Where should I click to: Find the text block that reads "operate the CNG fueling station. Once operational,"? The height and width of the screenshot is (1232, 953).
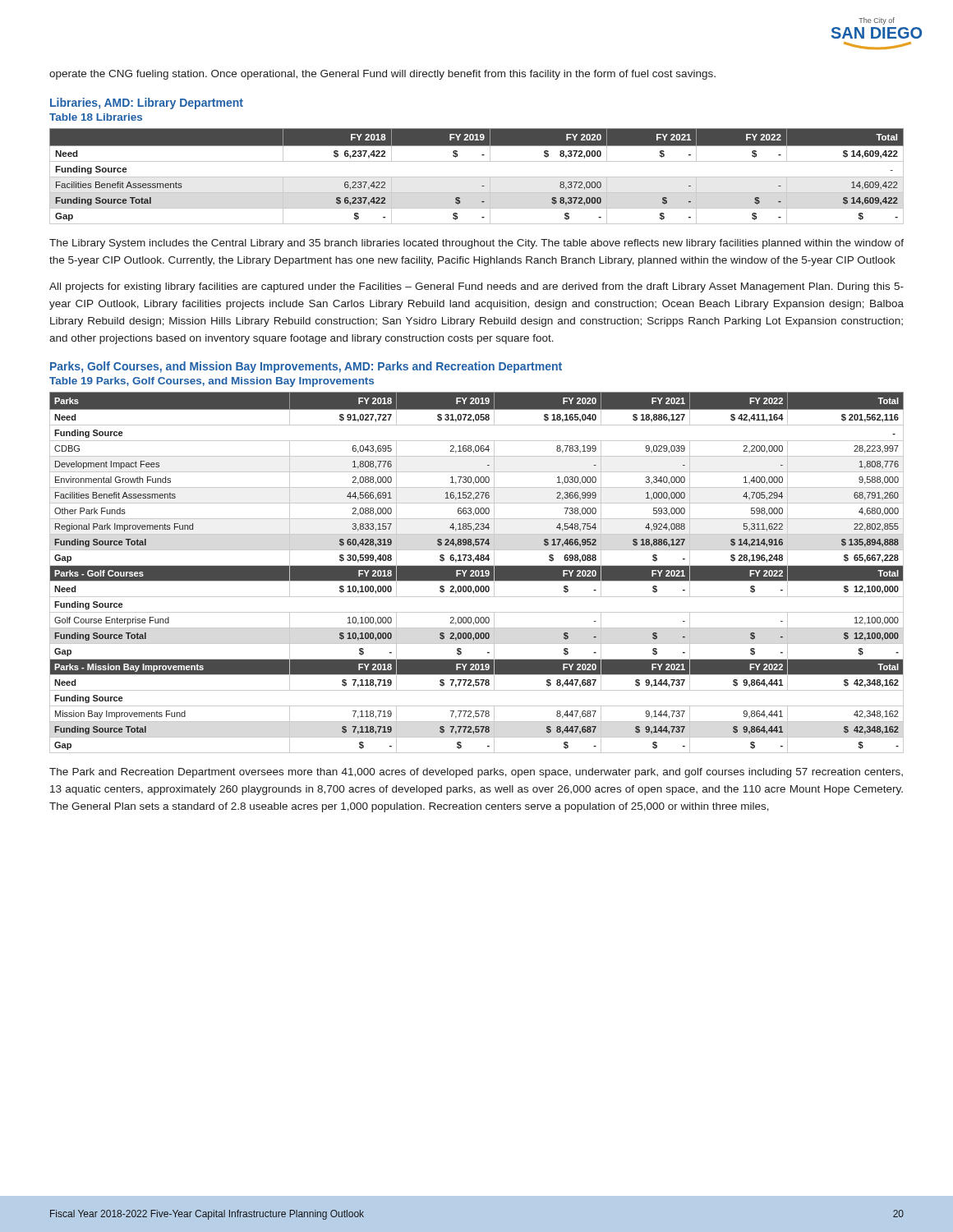tap(476, 74)
